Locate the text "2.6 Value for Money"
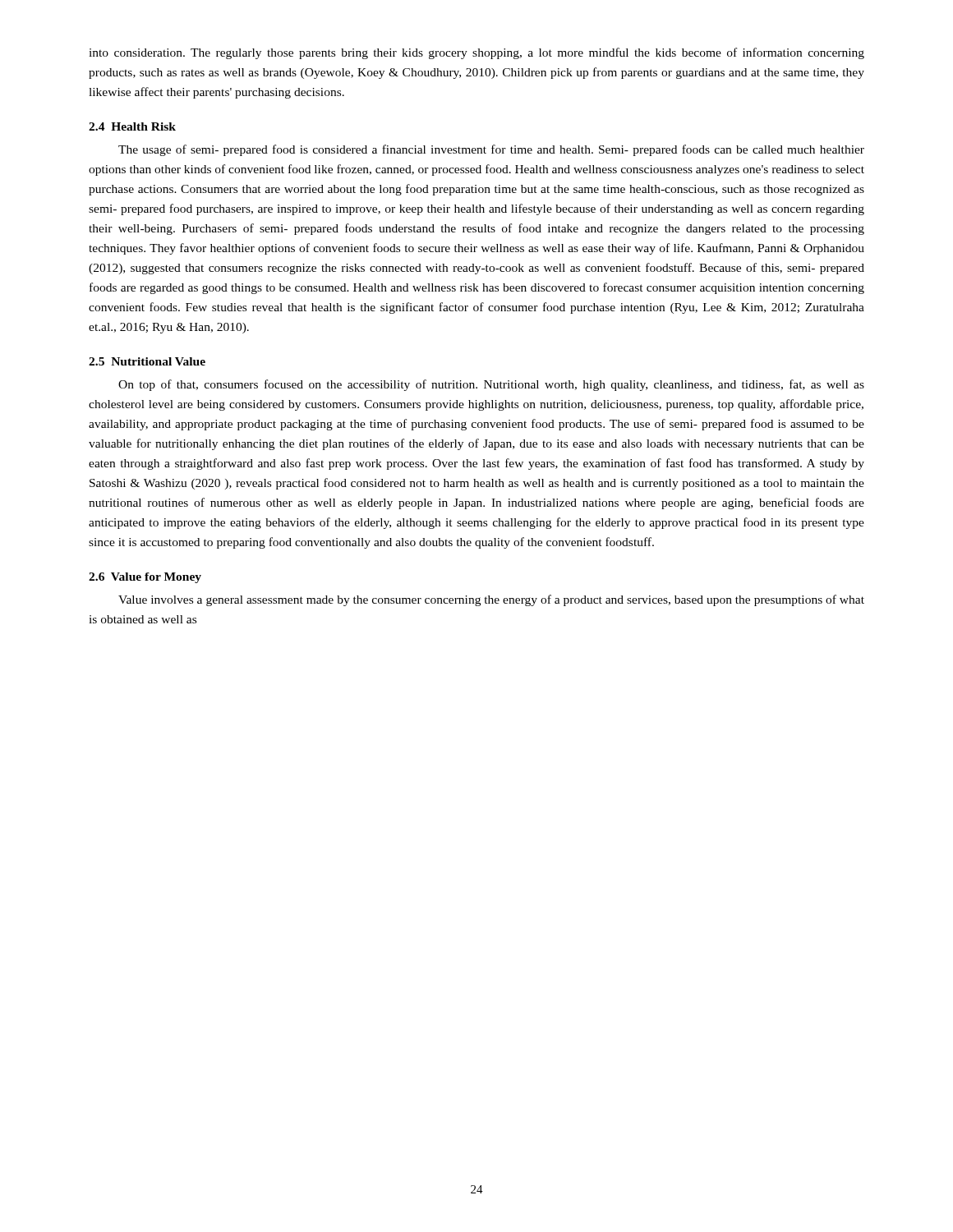Screen dimensions: 1232x953 145,576
